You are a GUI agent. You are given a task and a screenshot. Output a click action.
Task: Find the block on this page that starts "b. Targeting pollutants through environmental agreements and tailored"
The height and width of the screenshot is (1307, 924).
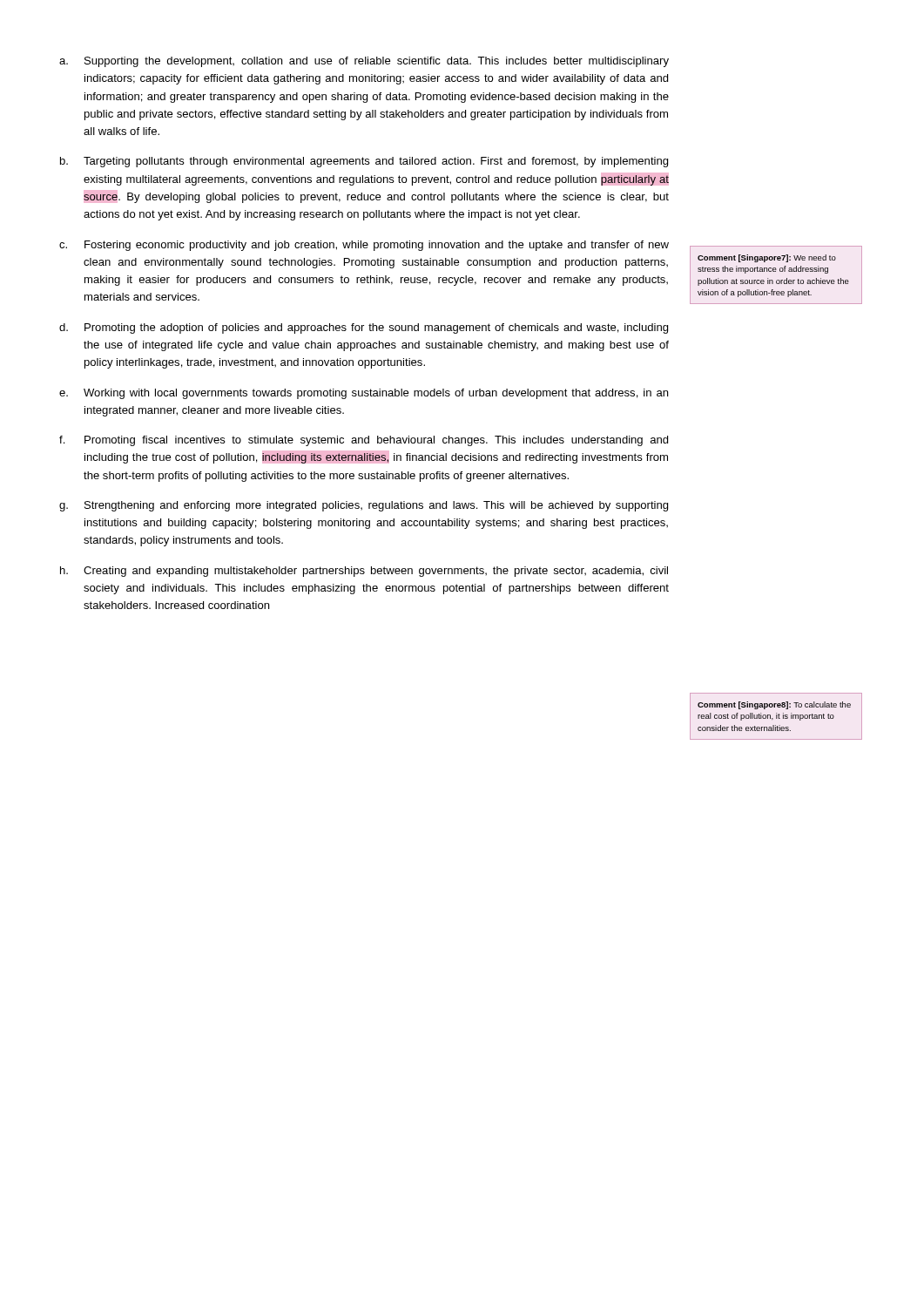coord(364,188)
